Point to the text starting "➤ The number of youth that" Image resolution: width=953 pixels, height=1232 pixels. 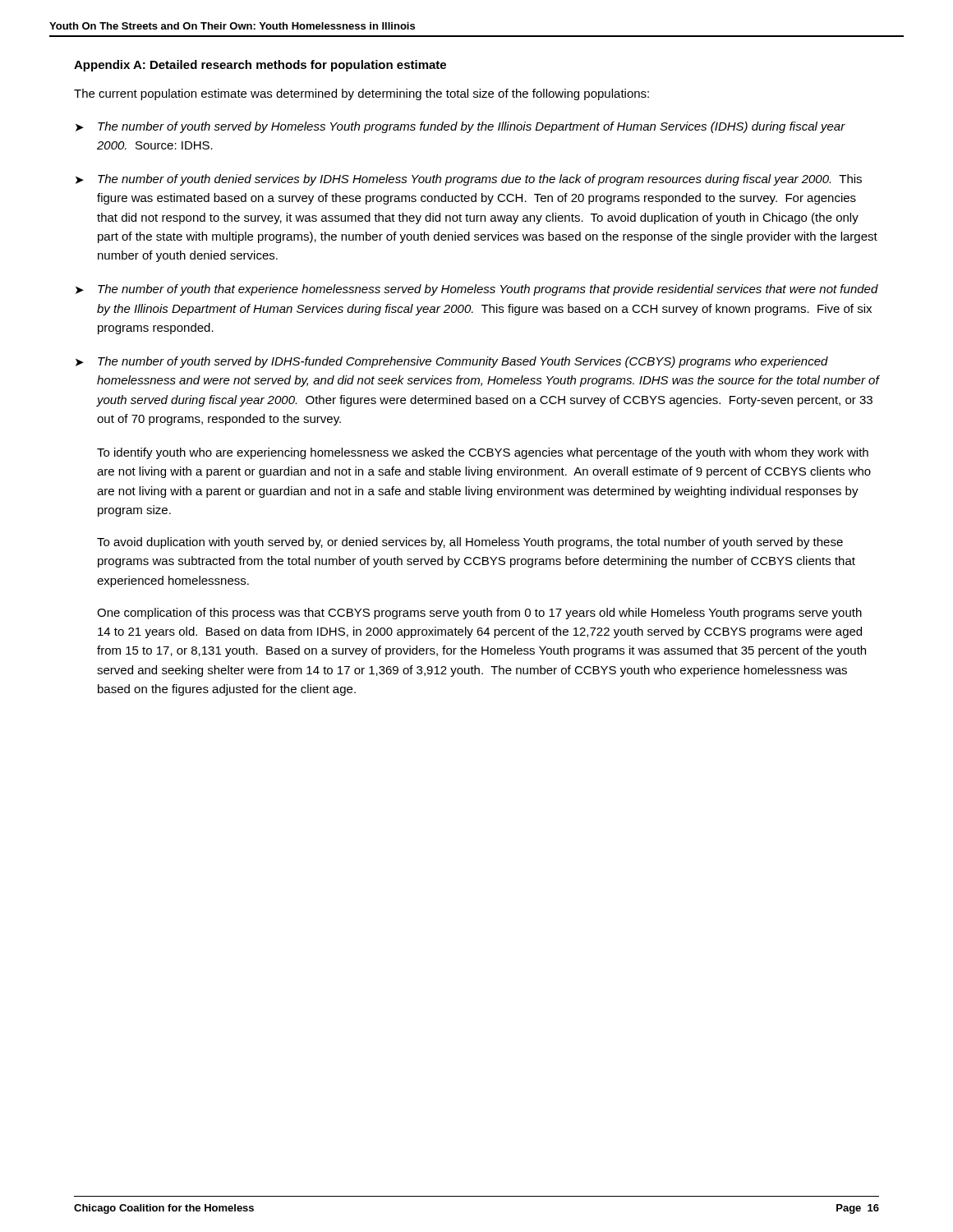(476, 308)
